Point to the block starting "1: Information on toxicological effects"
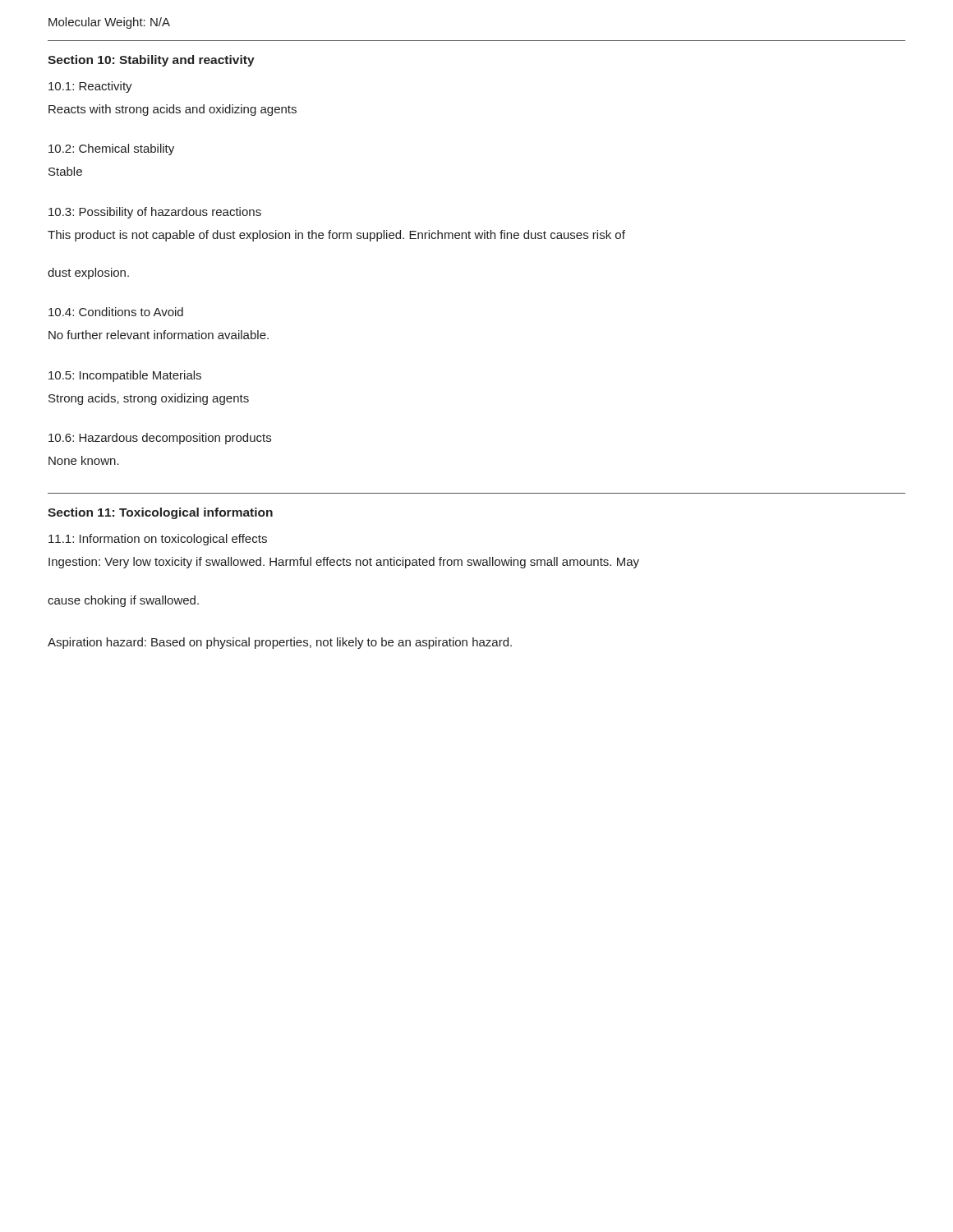Image resolution: width=953 pixels, height=1232 pixels. (x=157, y=538)
